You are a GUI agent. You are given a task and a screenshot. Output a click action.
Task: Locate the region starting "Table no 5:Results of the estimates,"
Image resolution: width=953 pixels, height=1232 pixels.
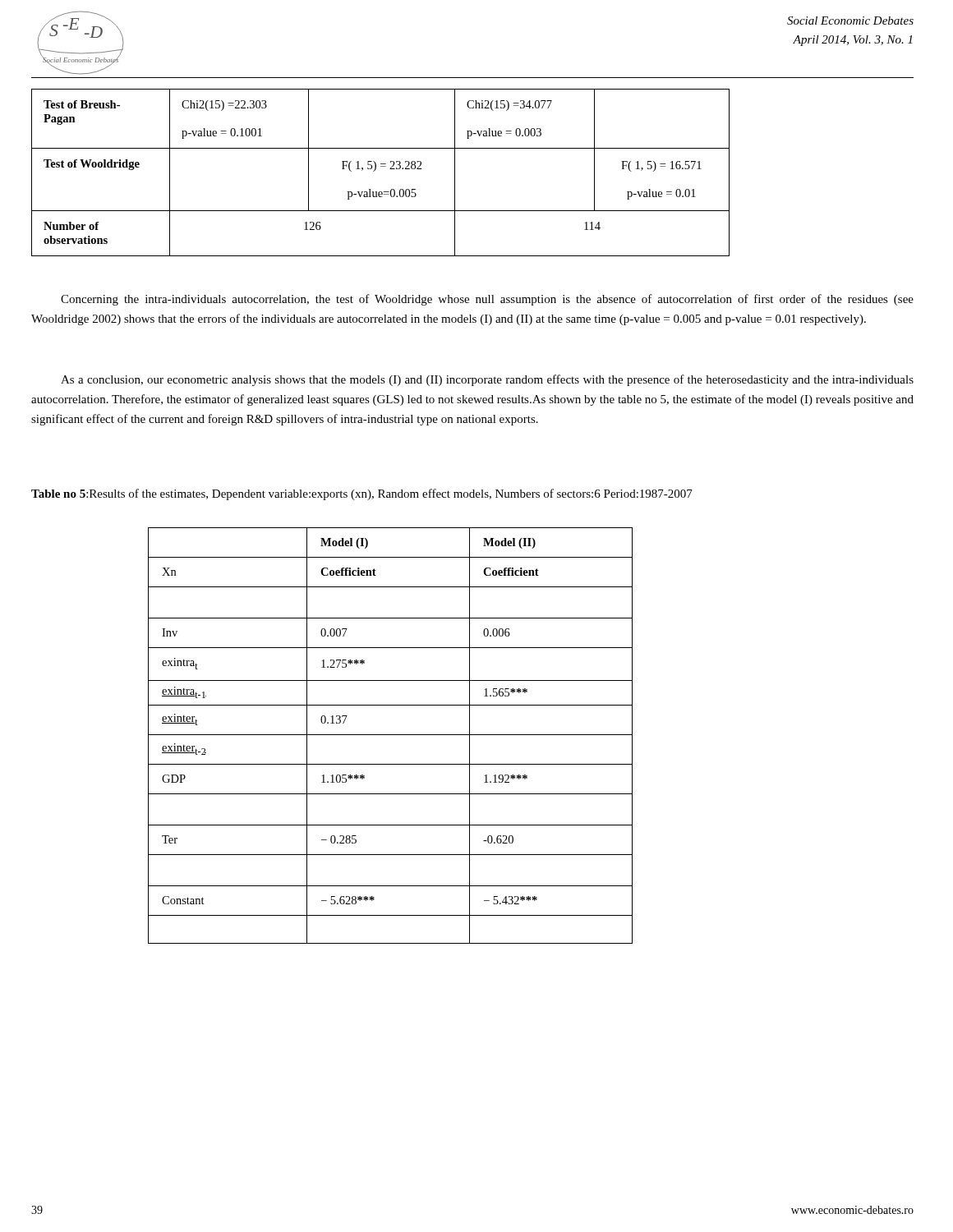pyautogui.click(x=362, y=494)
